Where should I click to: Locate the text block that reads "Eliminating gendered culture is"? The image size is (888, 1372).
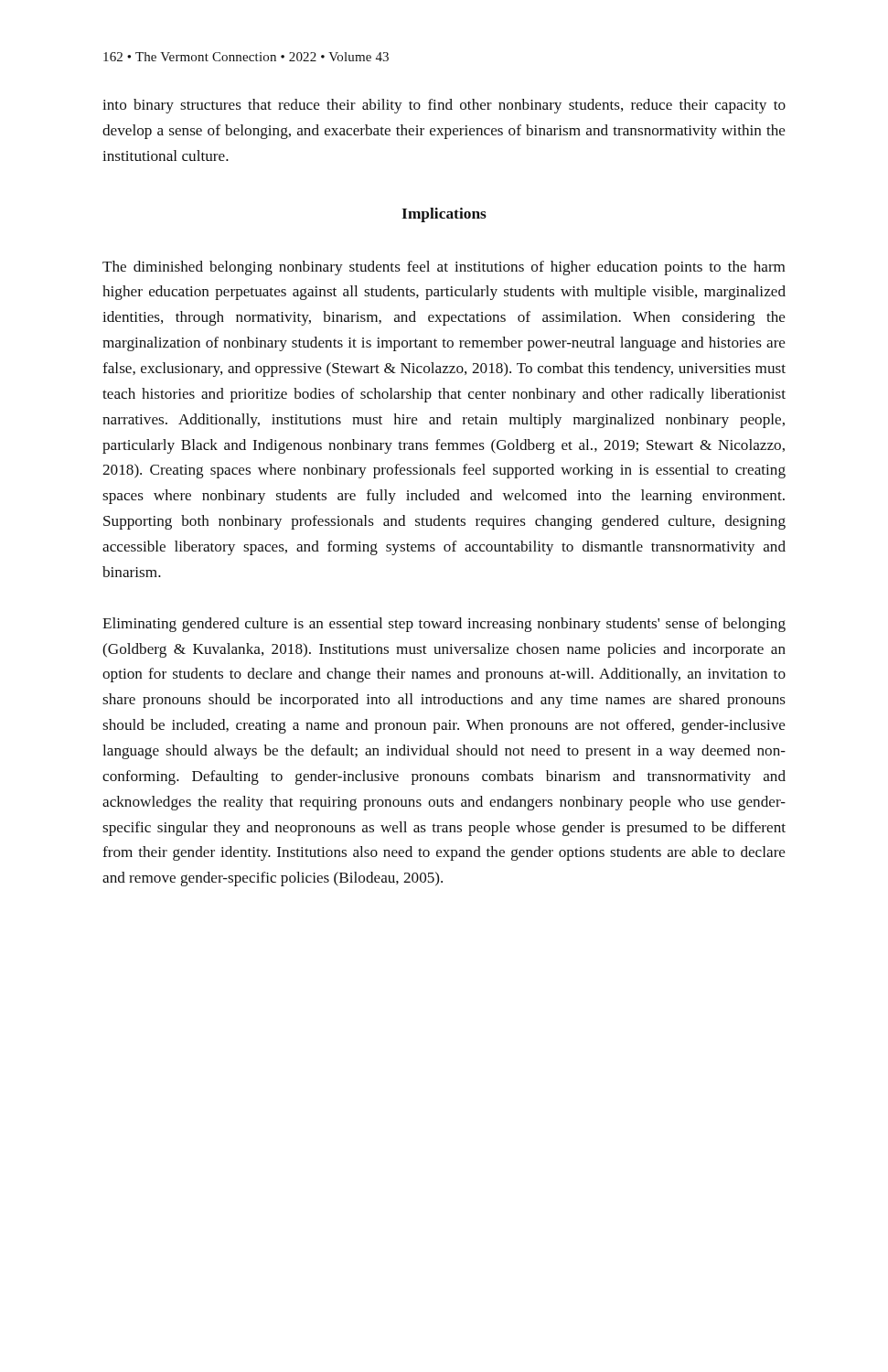[444, 750]
